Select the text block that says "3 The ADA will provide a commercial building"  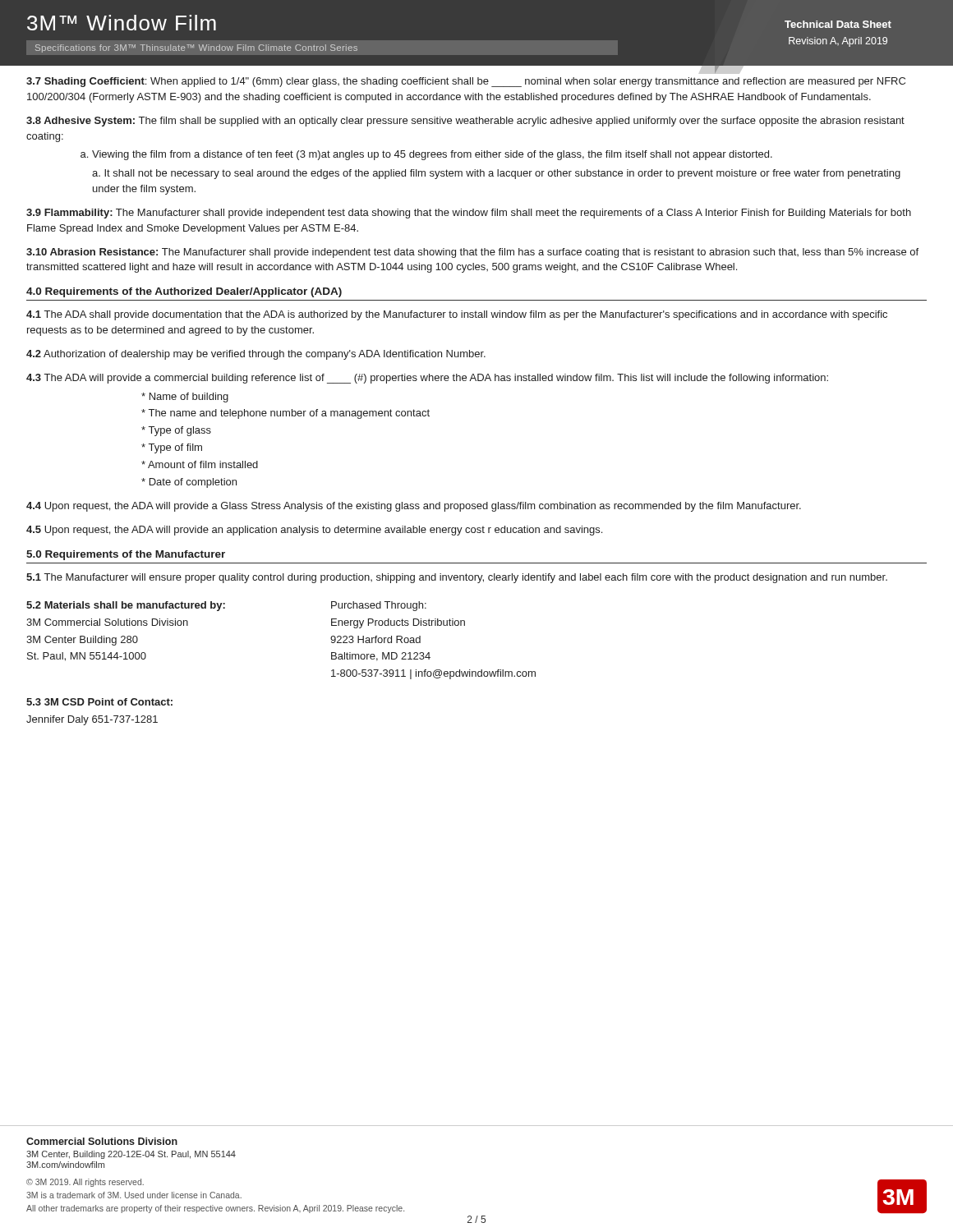(x=428, y=377)
